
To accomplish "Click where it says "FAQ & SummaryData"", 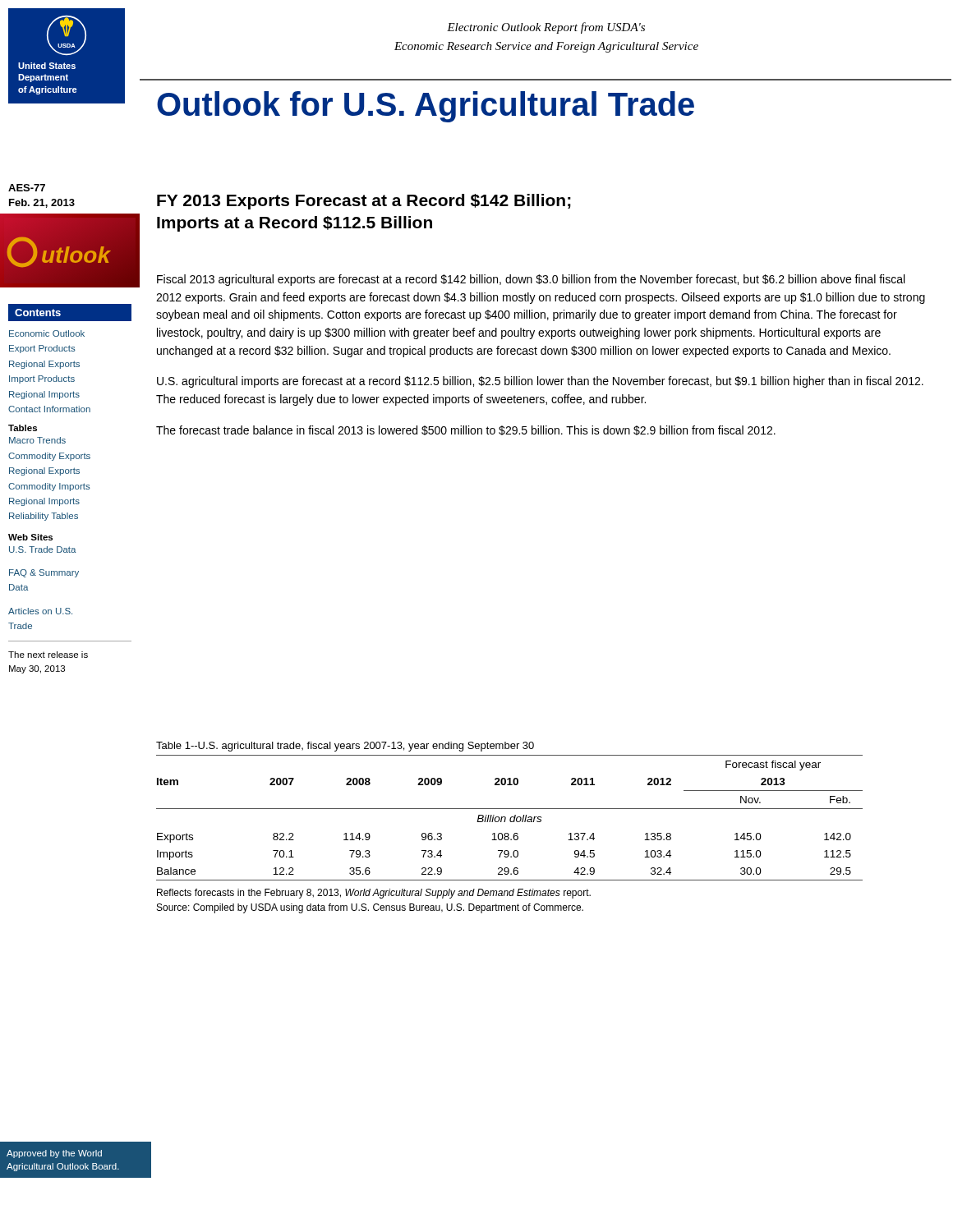I will click(70, 580).
